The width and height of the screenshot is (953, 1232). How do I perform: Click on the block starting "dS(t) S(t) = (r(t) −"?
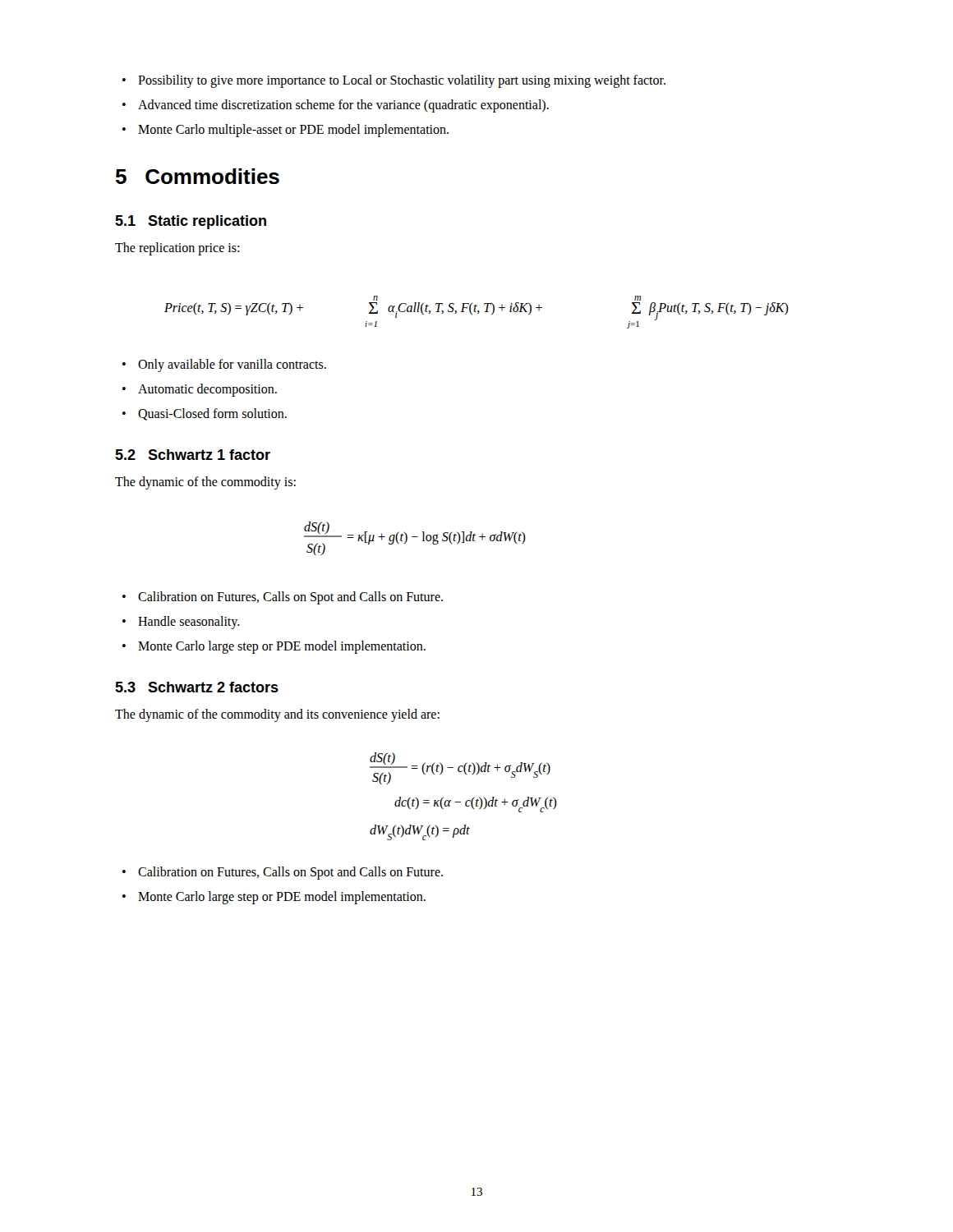pos(476,793)
